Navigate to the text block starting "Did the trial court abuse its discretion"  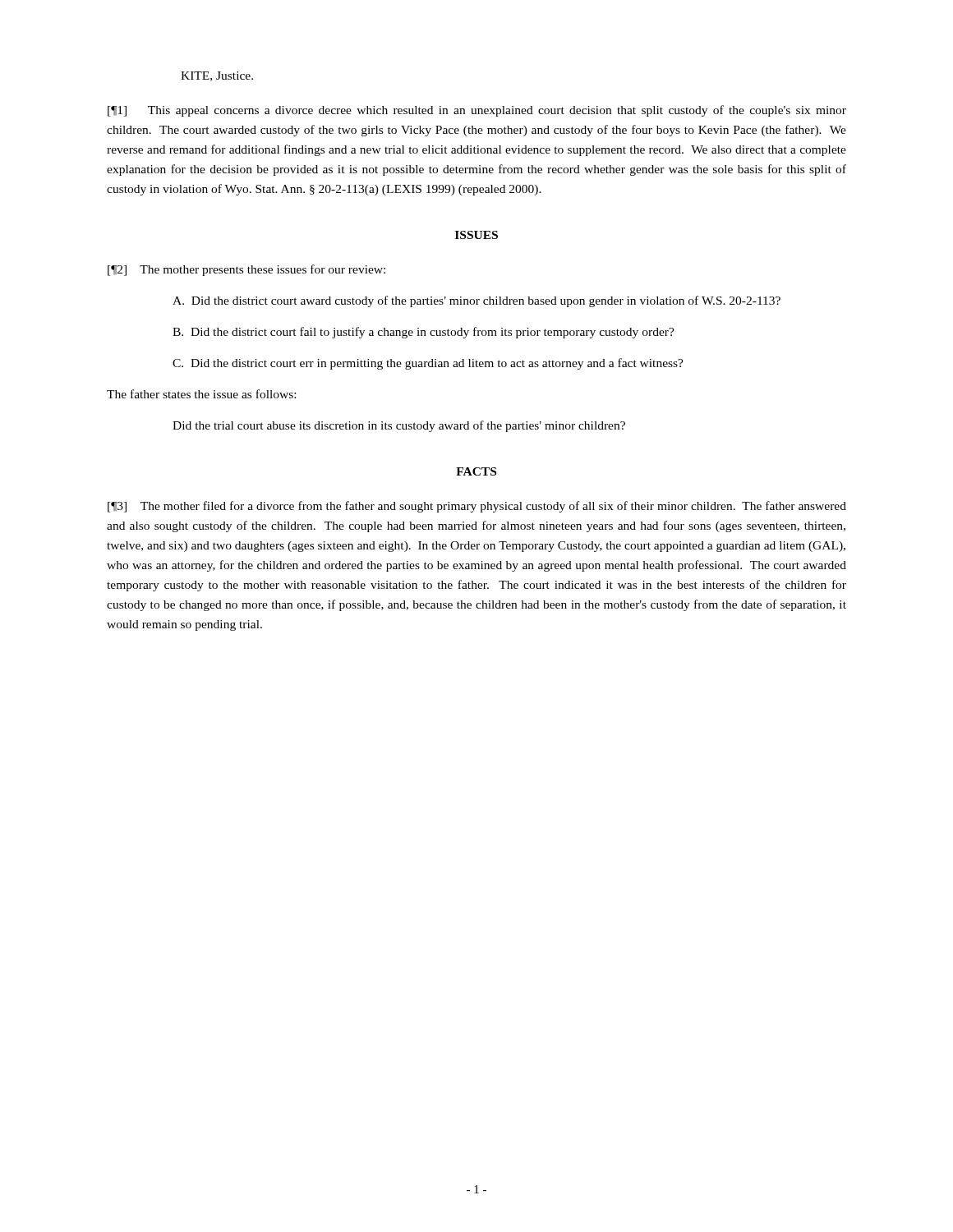[497, 426]
